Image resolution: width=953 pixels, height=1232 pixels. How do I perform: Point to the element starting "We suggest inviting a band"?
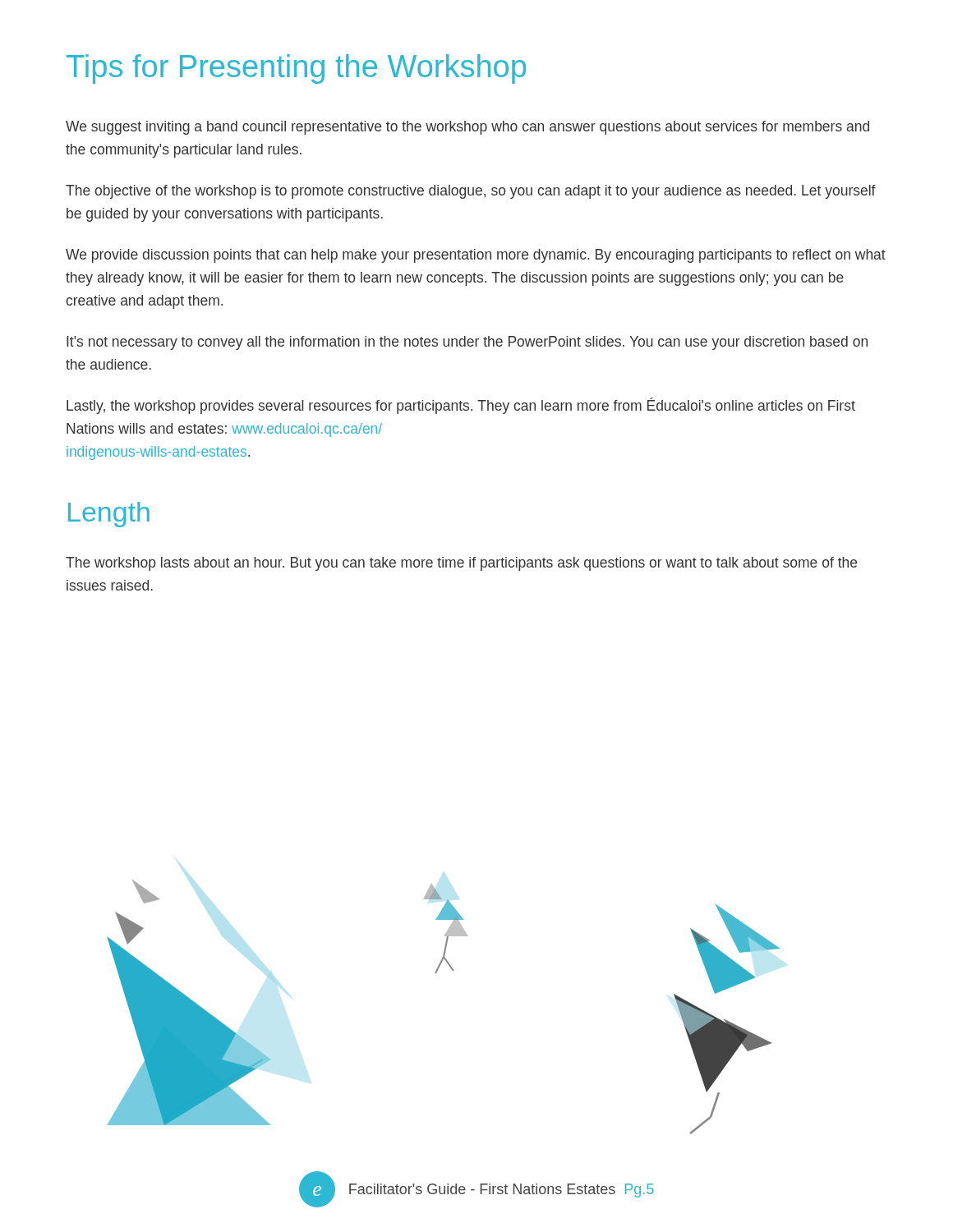[x=468, y=138]
